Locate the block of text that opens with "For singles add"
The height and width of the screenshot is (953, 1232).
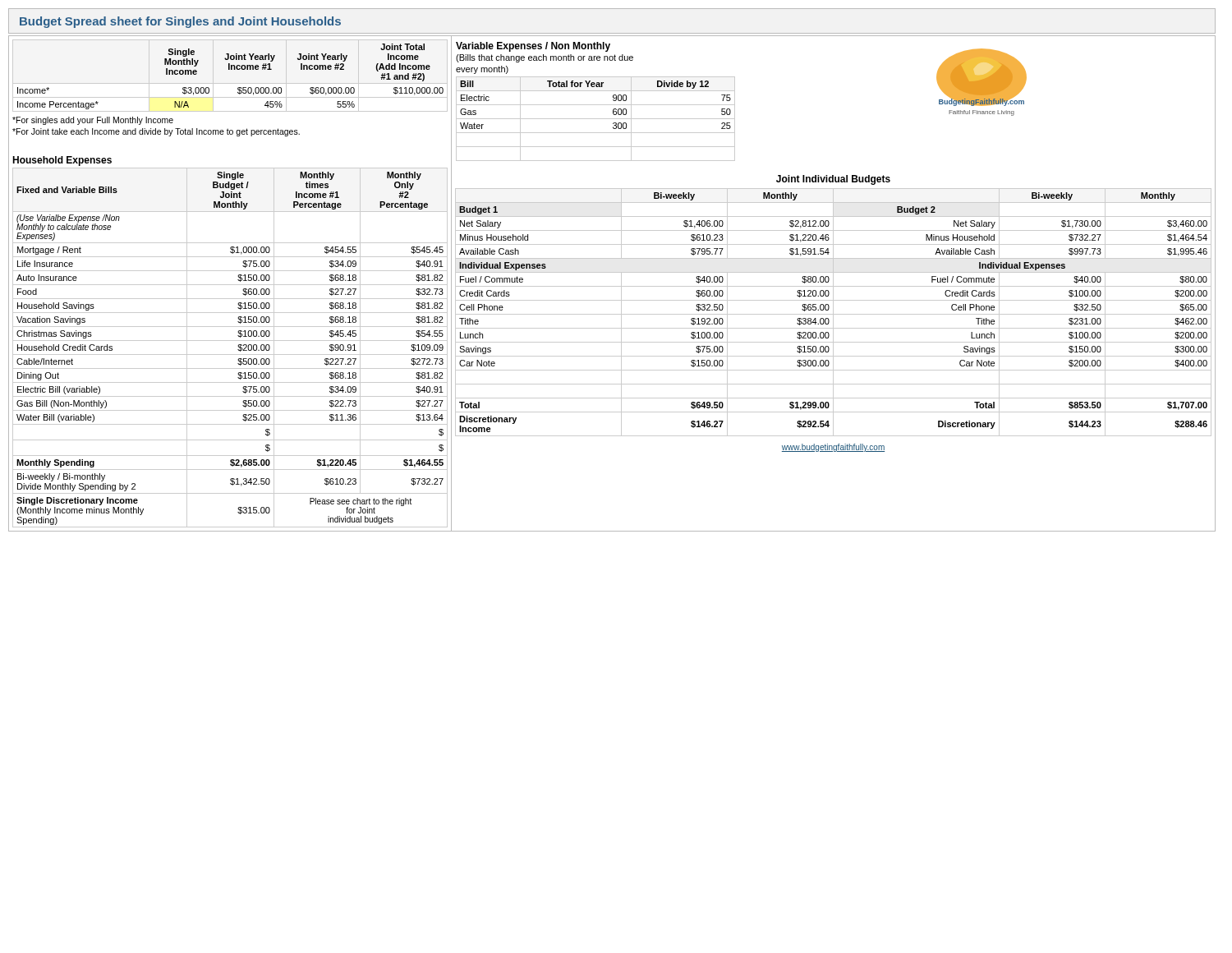pos(93,120)
